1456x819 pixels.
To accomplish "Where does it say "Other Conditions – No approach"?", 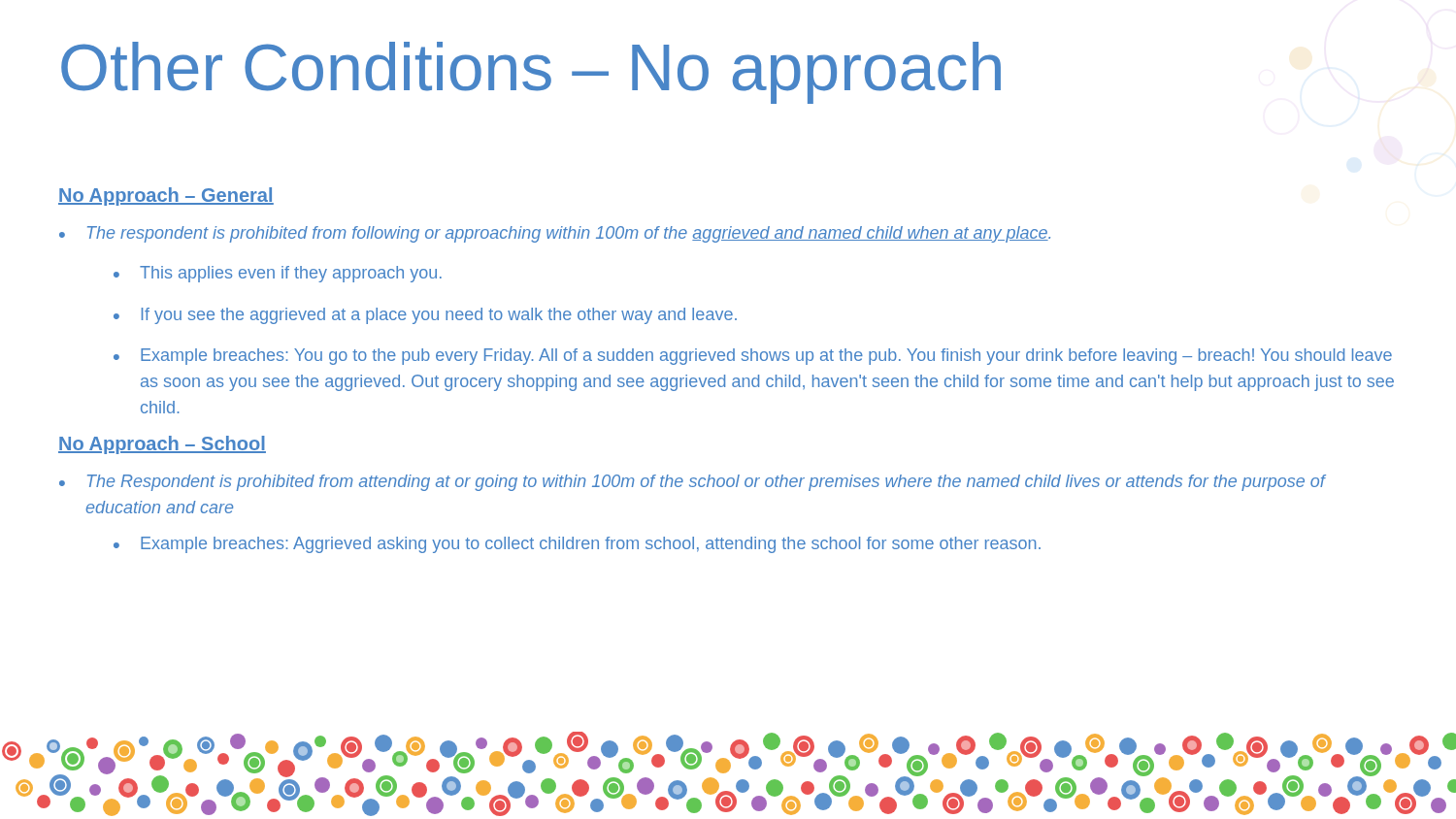I will pyautogui.click(x=532, y=67).
